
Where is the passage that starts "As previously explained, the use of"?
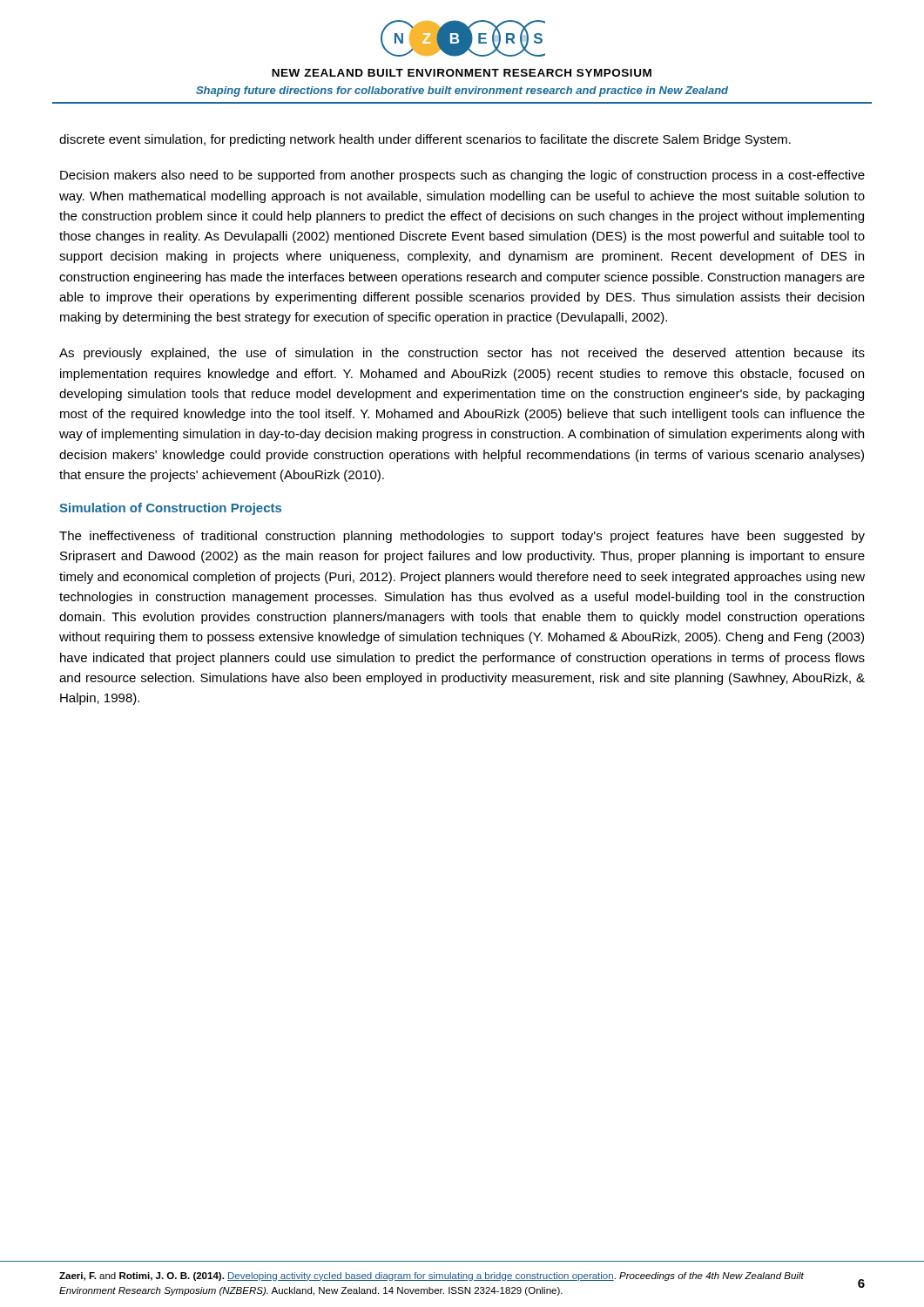click(x=462, y=413)
